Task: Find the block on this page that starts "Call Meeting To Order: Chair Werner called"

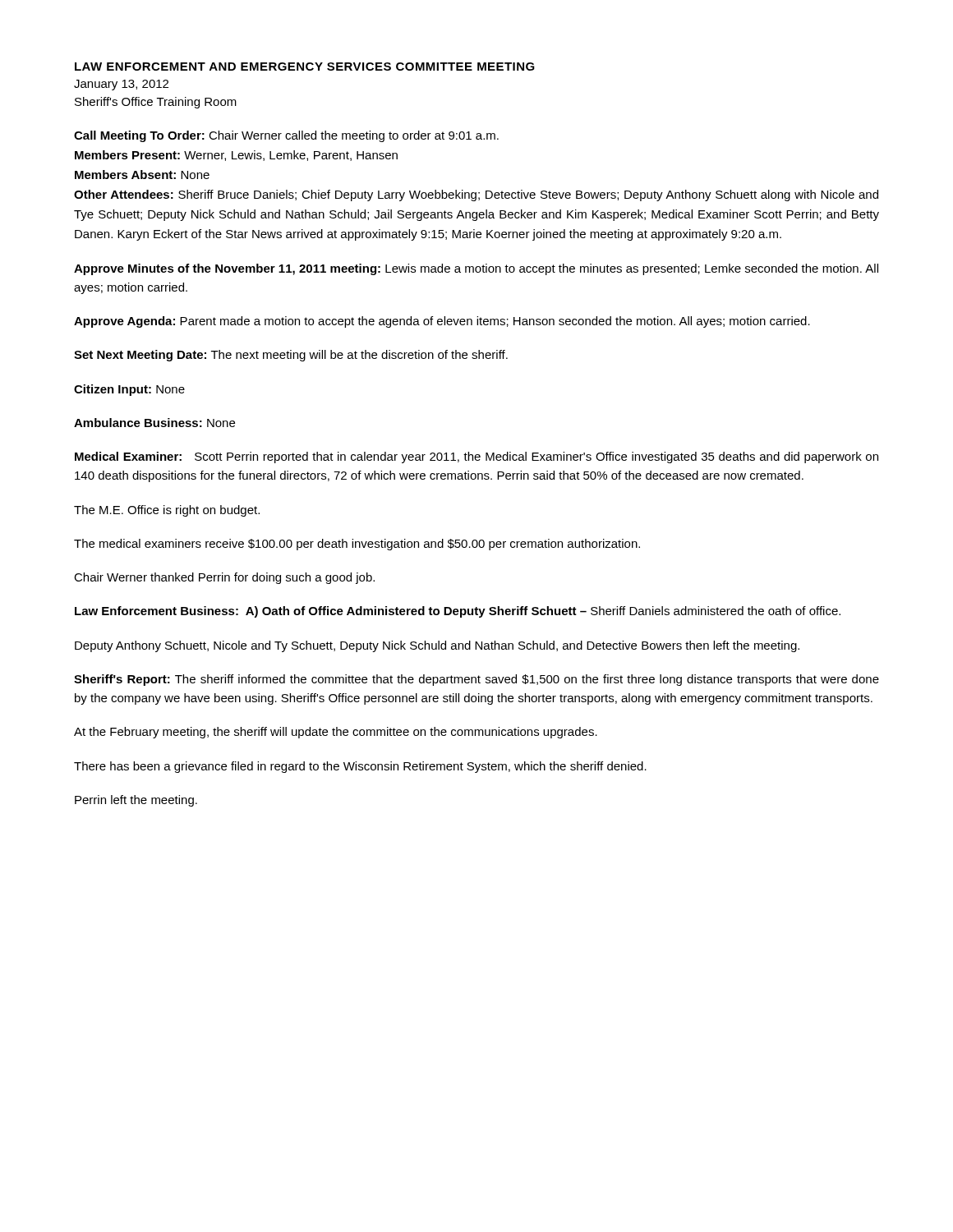Action: [476, 184]
